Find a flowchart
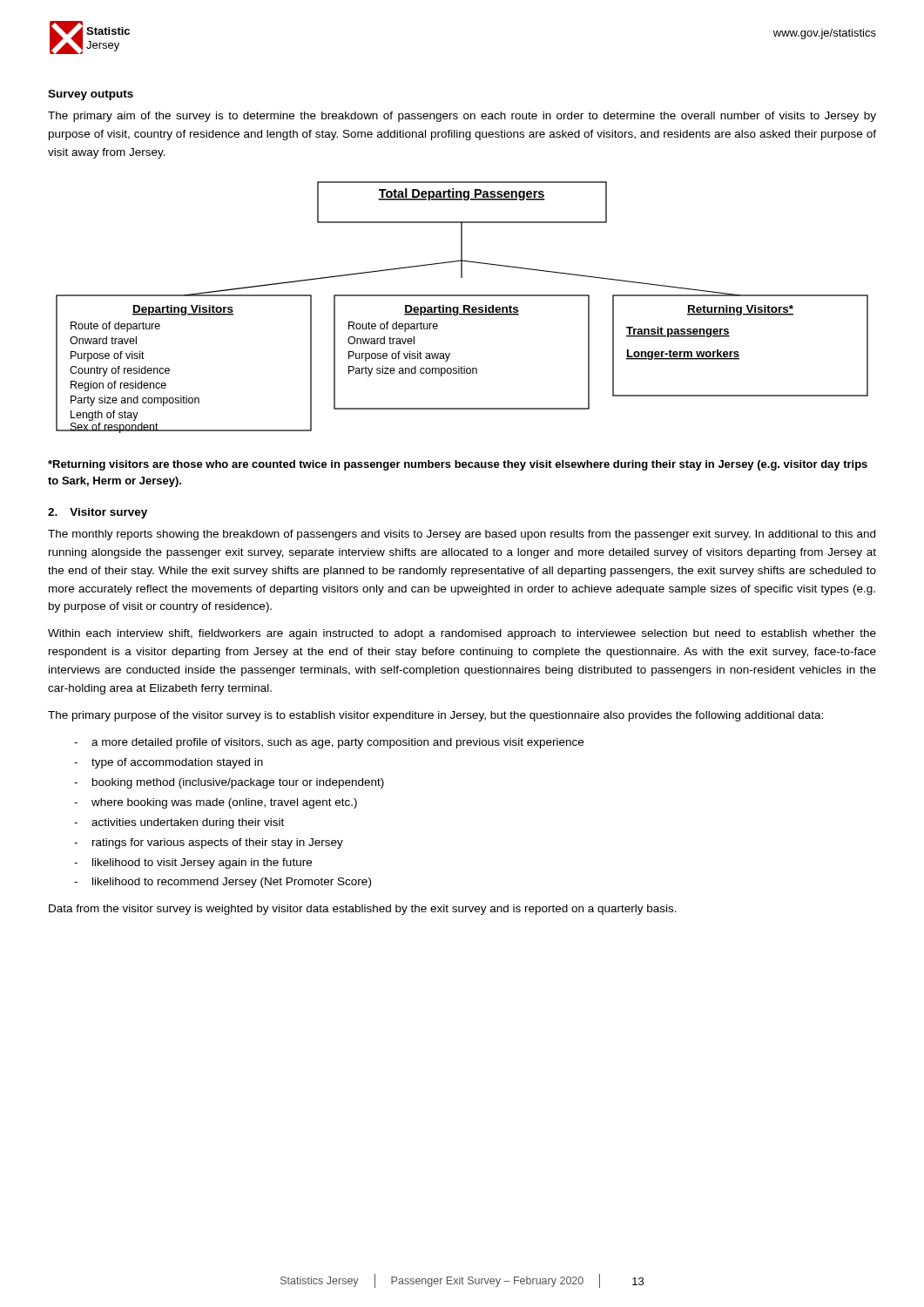This screenshot has width=924, height=1307. click(462, 314)
